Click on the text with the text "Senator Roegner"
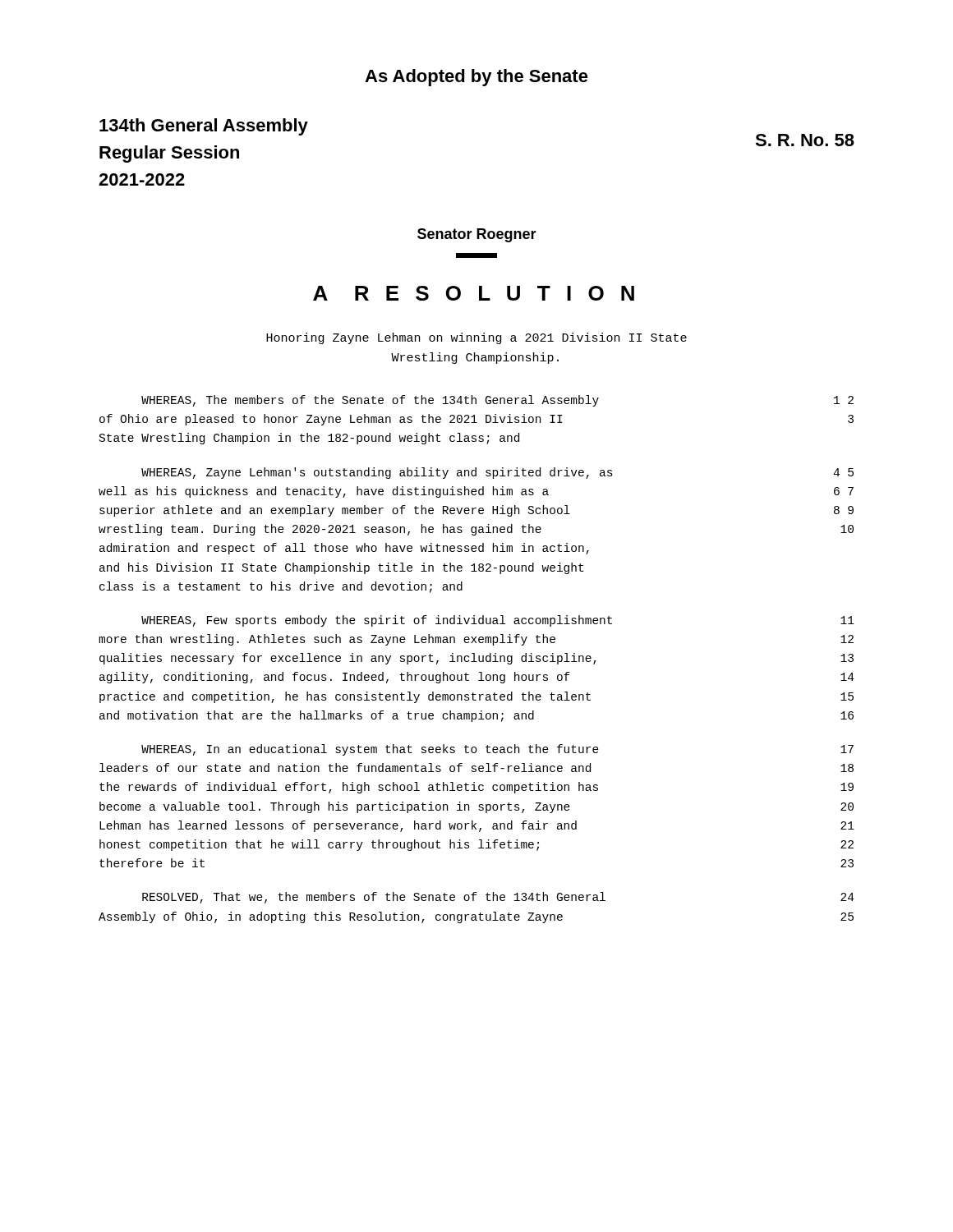Image resolution: width=953 pixels, height=1232 pixels. click(476, 234)
